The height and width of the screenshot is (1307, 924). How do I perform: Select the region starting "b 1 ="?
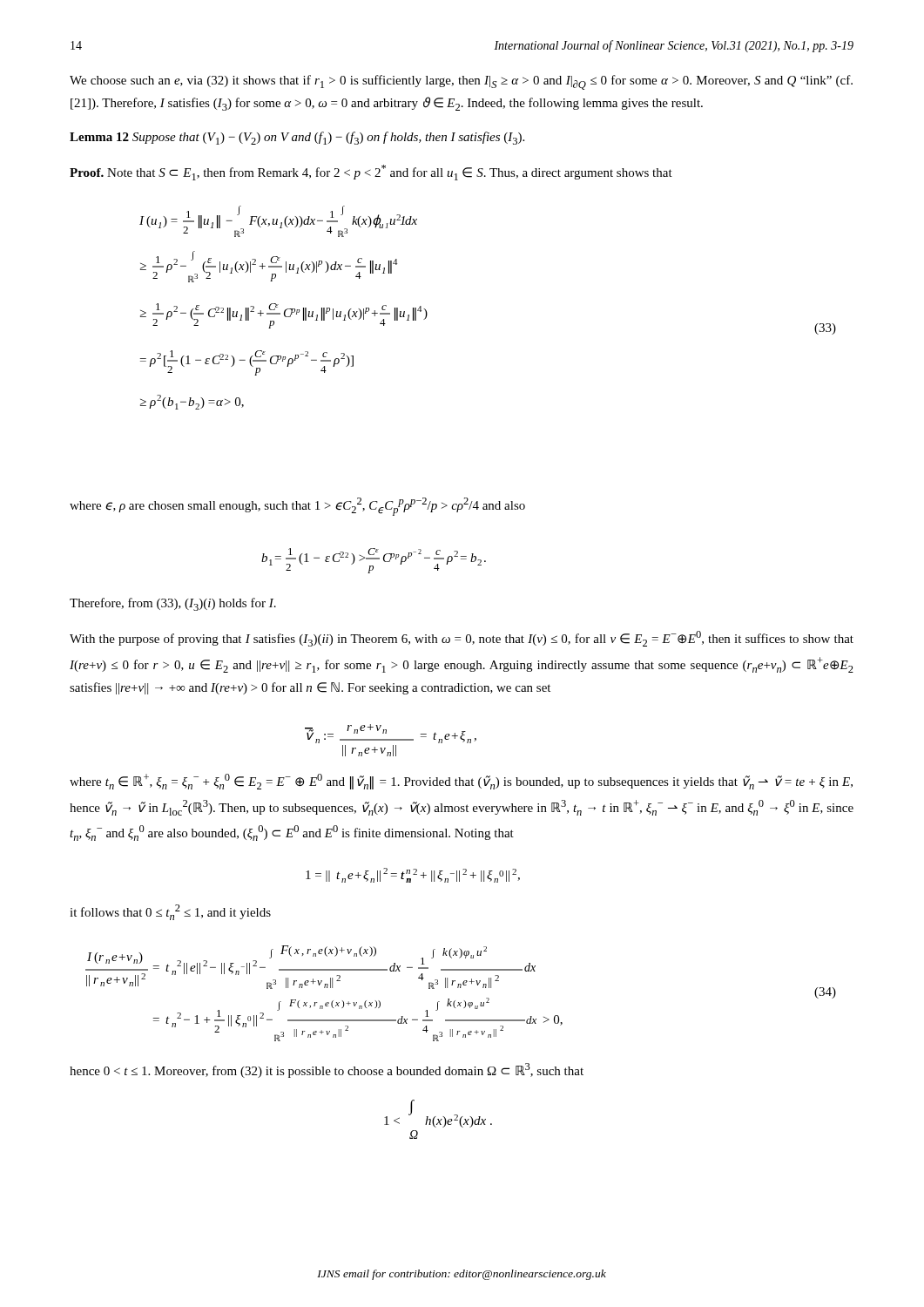462,555
